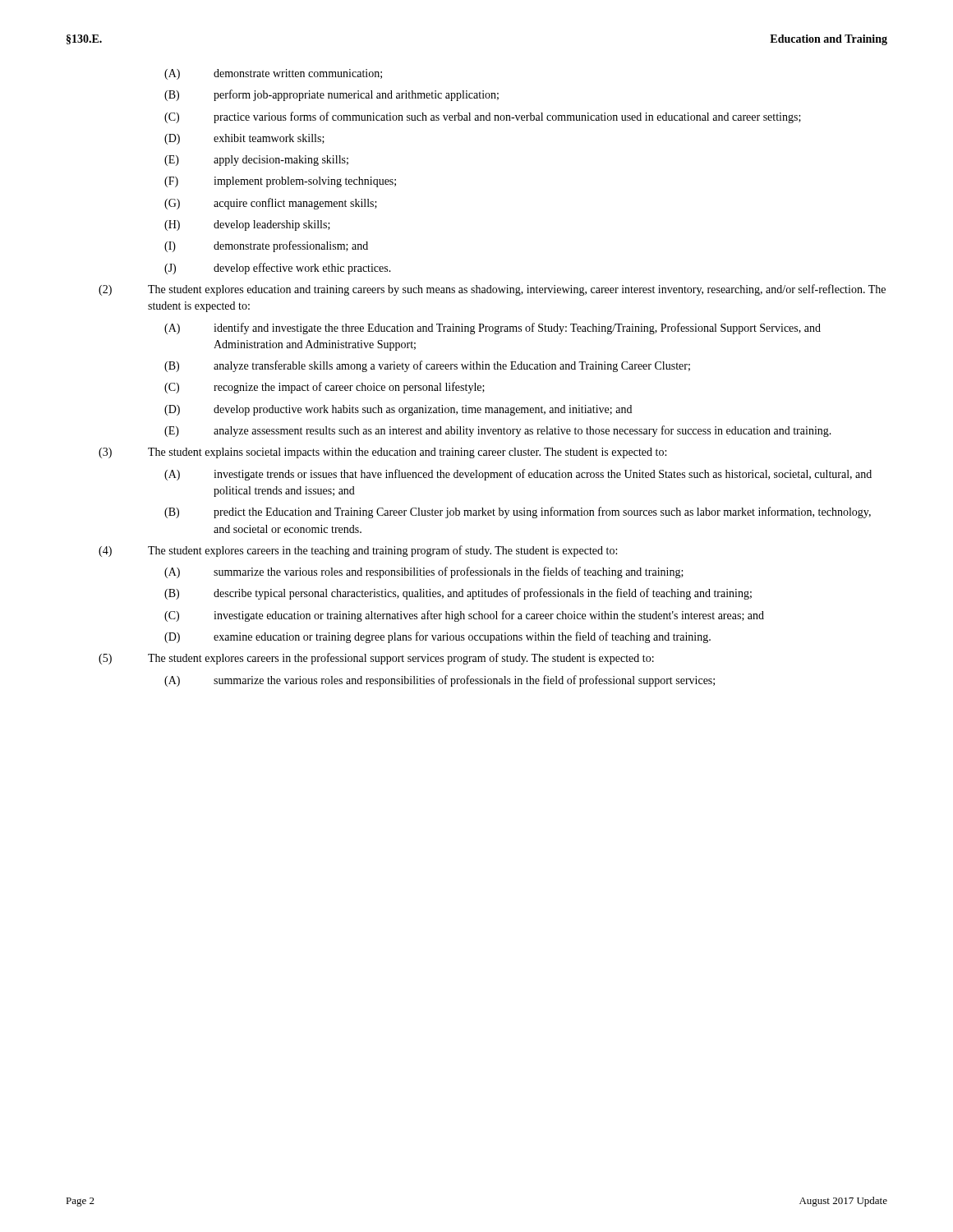Point to the passage starting "(2) The student explores education and"
953x1232 pixels.
click(x=493, y=298)
